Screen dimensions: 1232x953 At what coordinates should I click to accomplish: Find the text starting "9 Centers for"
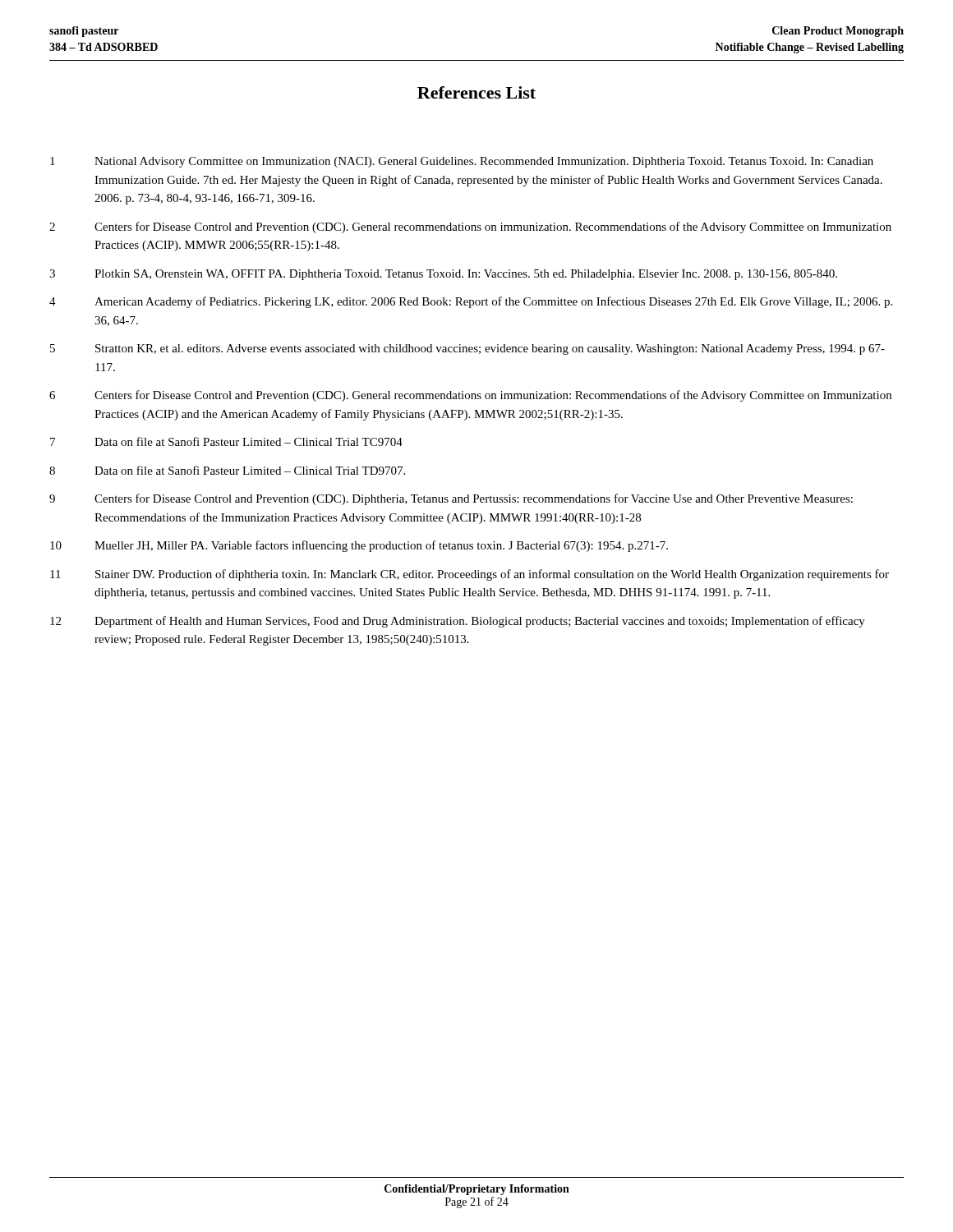(476, 508)
